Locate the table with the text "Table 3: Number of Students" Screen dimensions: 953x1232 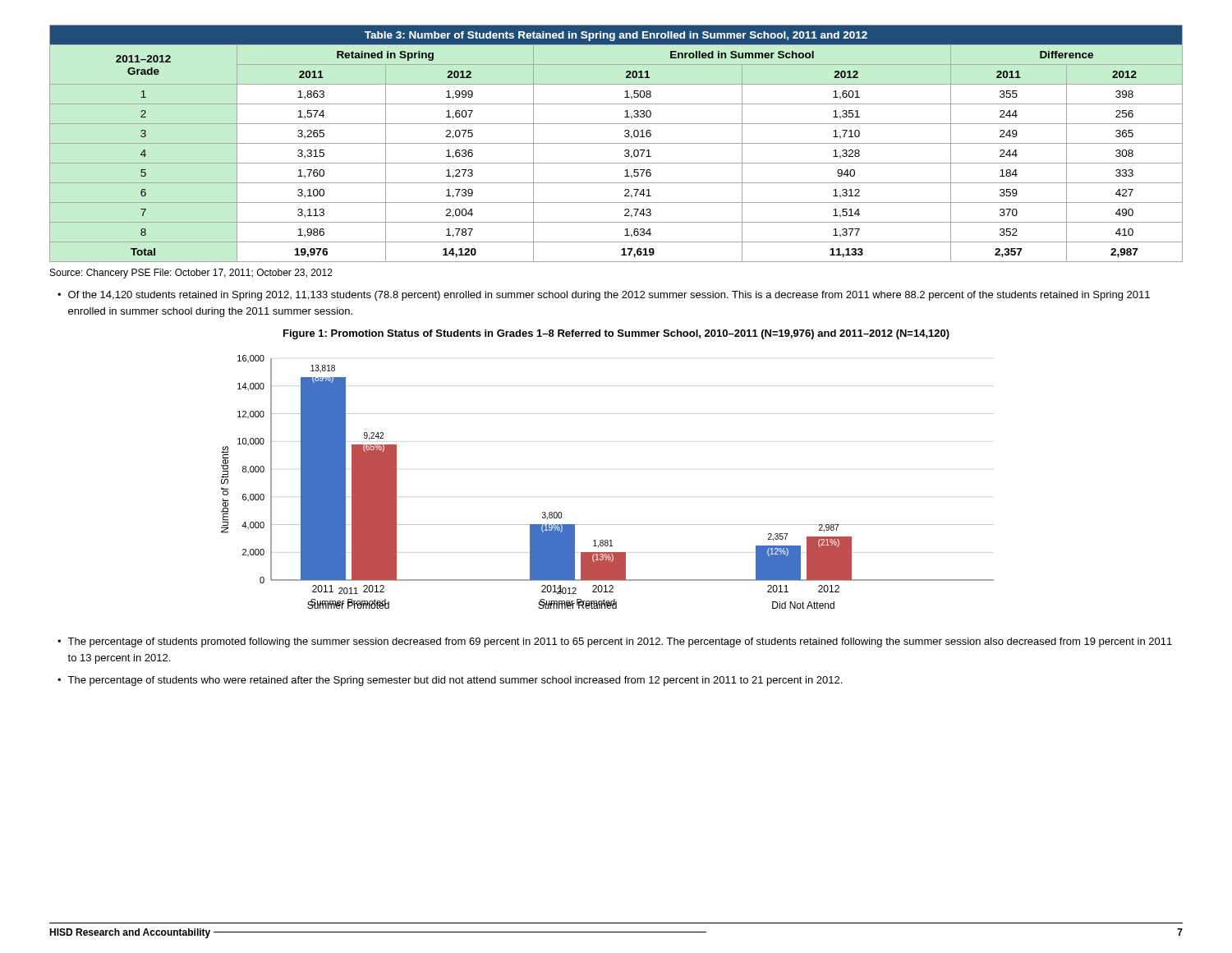[616, 143]
